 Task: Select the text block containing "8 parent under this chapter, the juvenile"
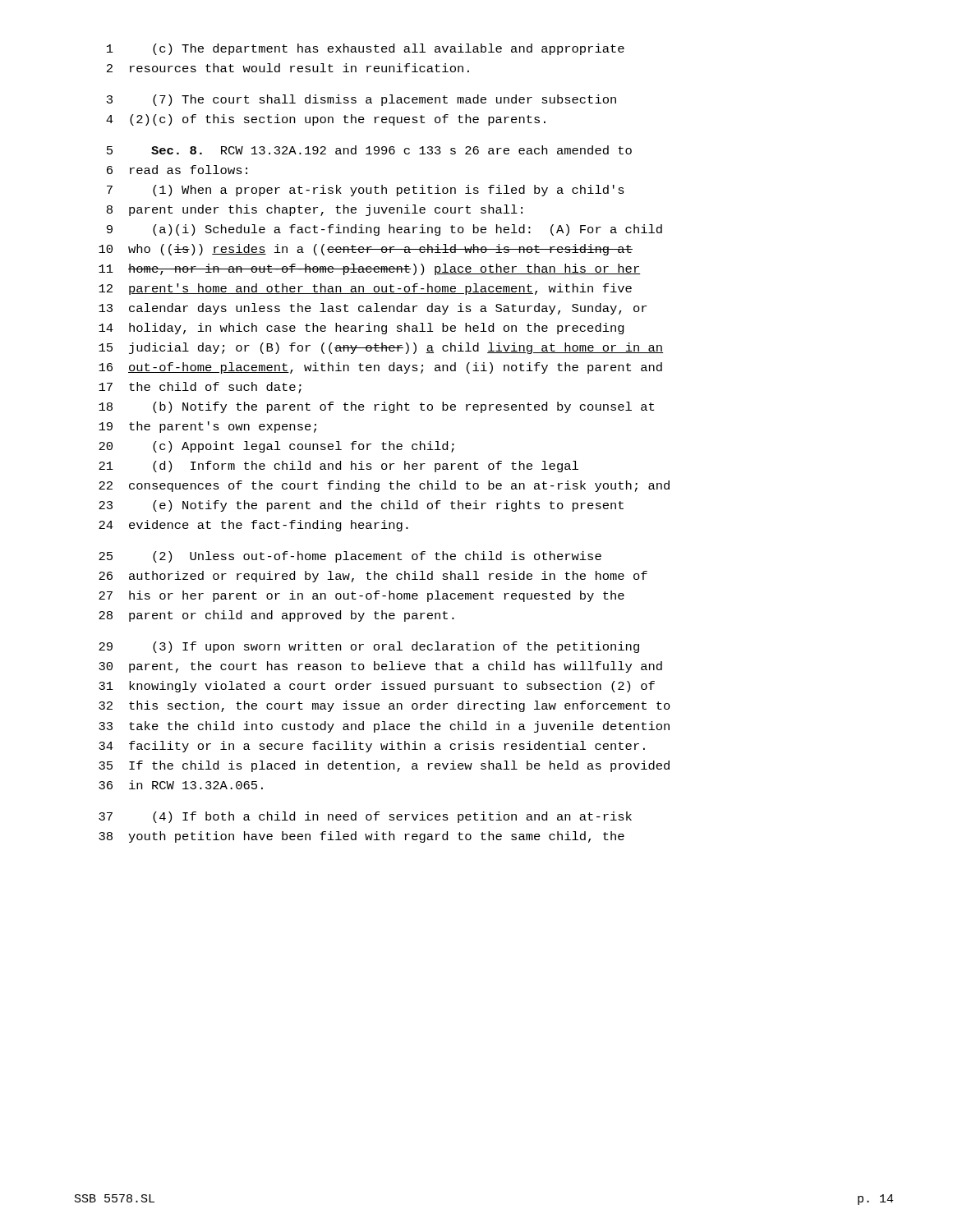(484, 210)
